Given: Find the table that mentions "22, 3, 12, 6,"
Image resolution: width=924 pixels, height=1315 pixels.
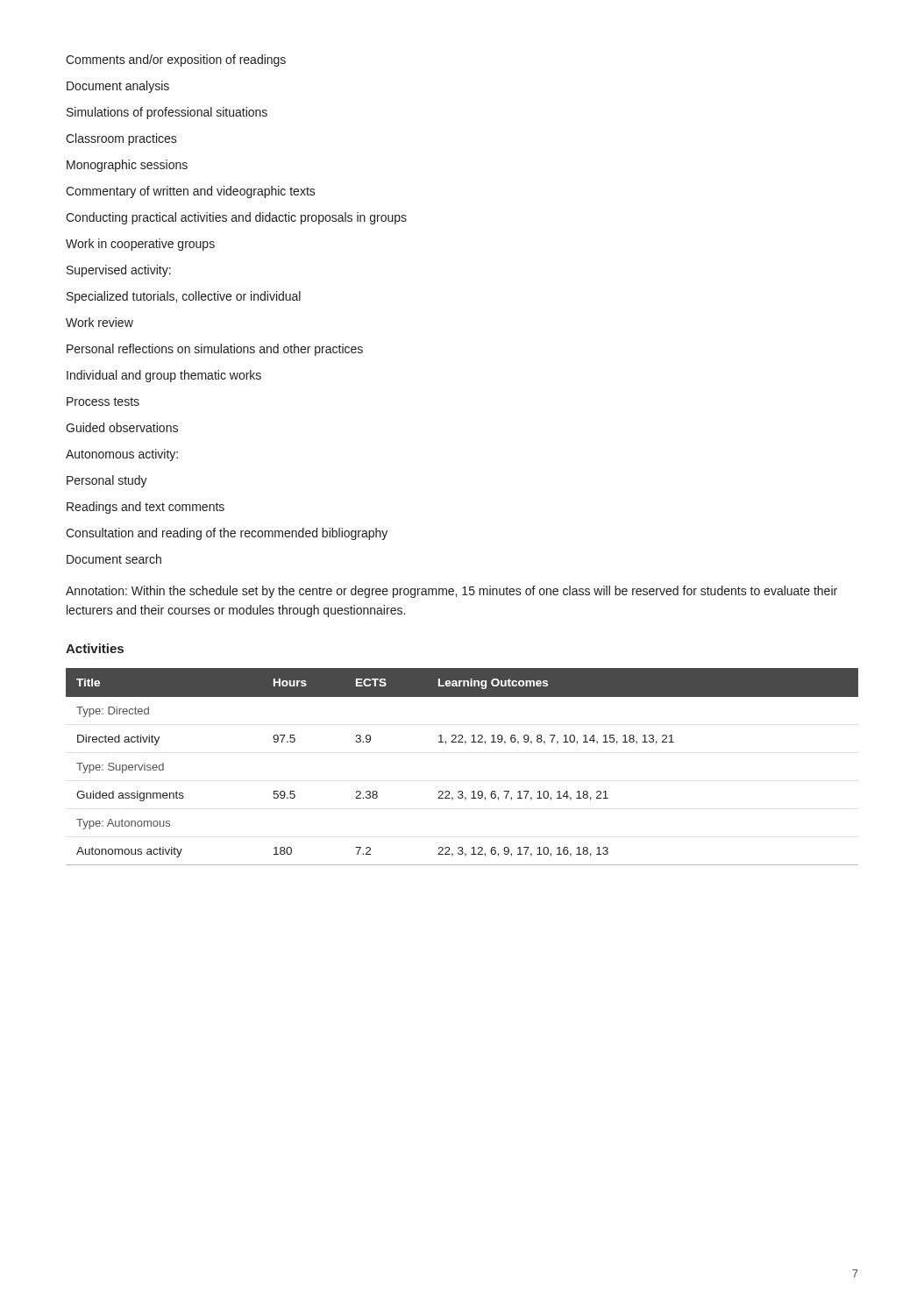Looking at the screenshot, I should coord(462,767).
